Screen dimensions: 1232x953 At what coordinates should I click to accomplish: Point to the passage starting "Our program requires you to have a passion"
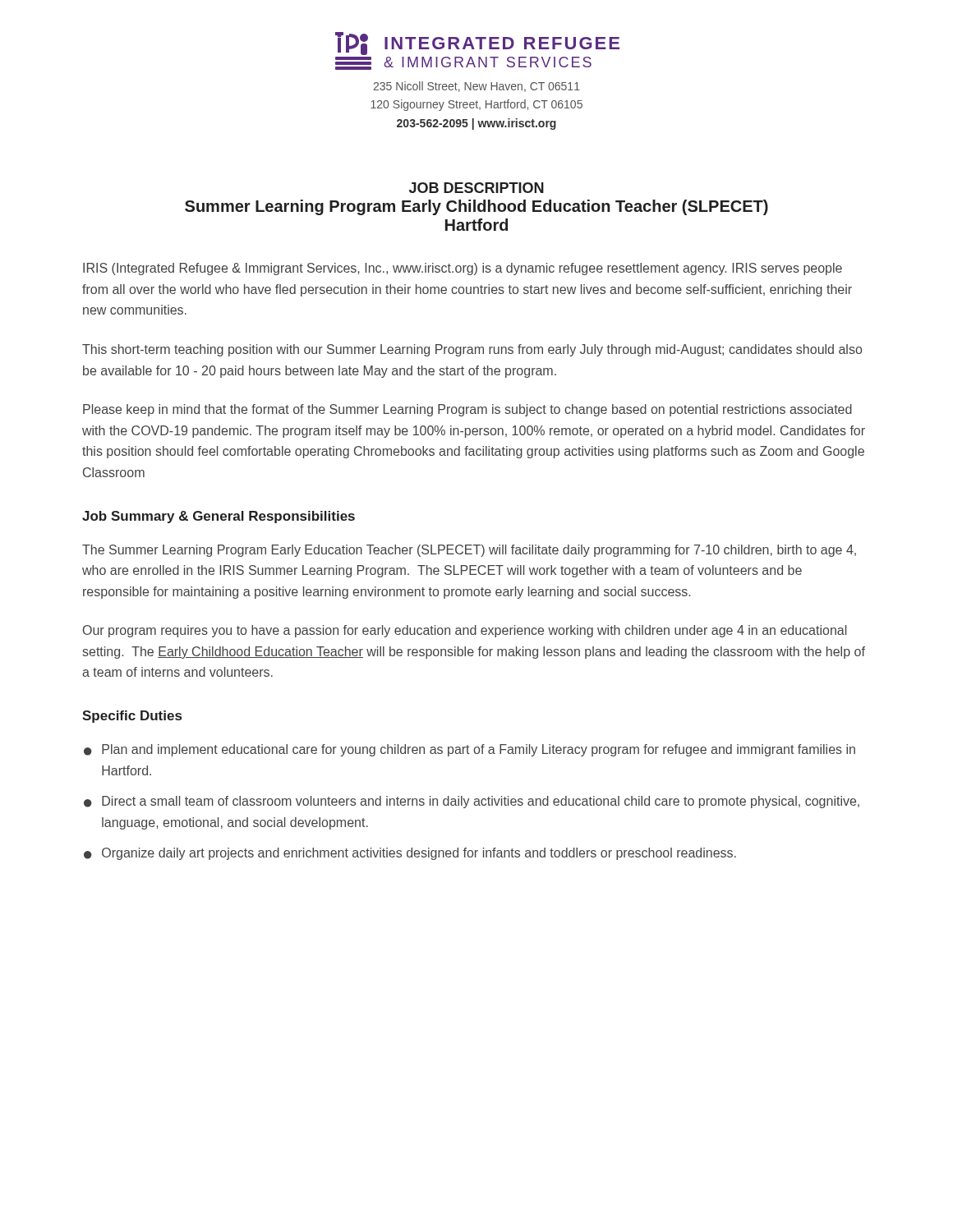click(x=474, y=652)
